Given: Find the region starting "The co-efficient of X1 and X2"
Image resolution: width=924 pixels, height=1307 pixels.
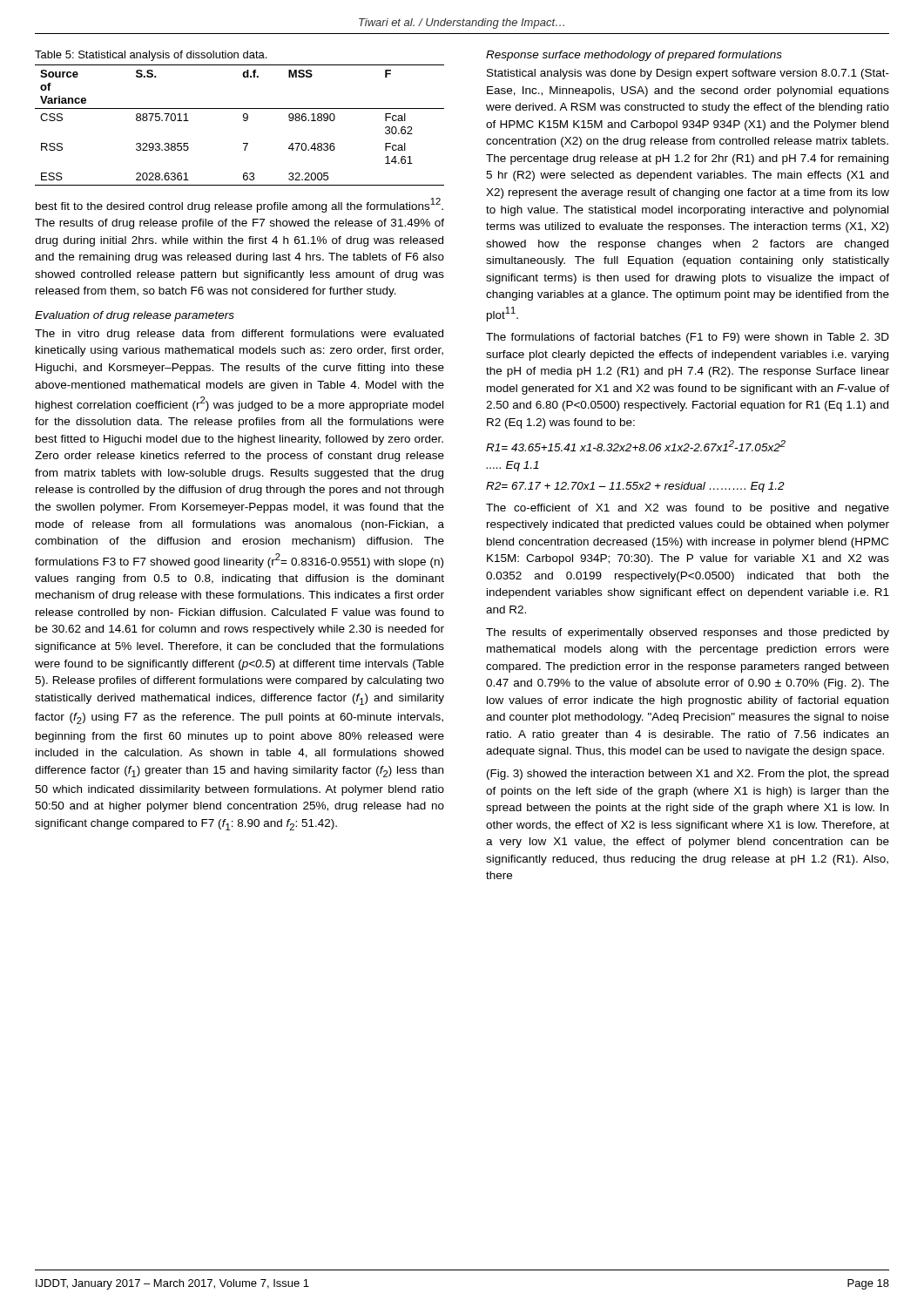Looking at the screenshot, I should click(x=688, y=692).
